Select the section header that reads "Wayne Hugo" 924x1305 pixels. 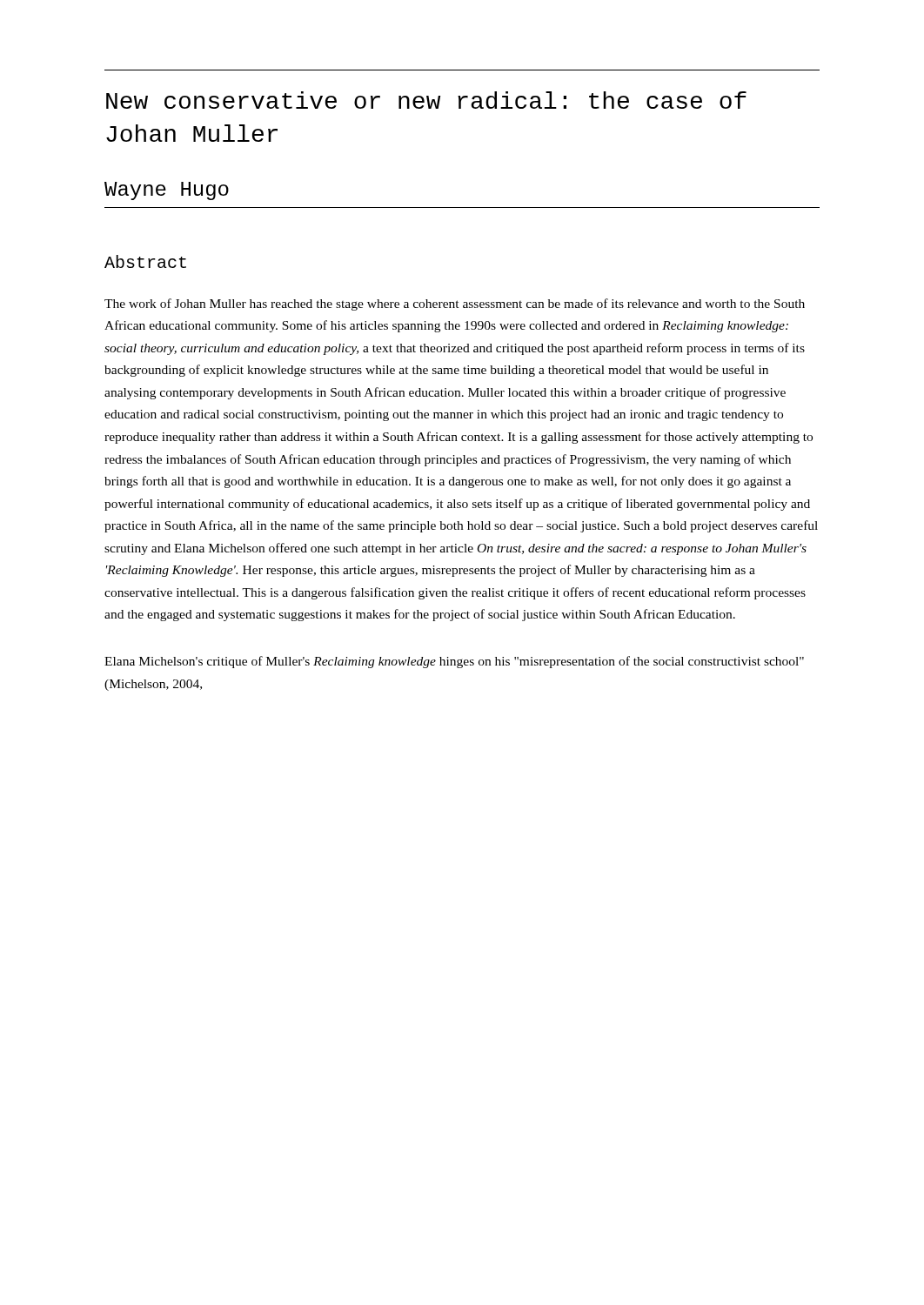coord(167,191)
